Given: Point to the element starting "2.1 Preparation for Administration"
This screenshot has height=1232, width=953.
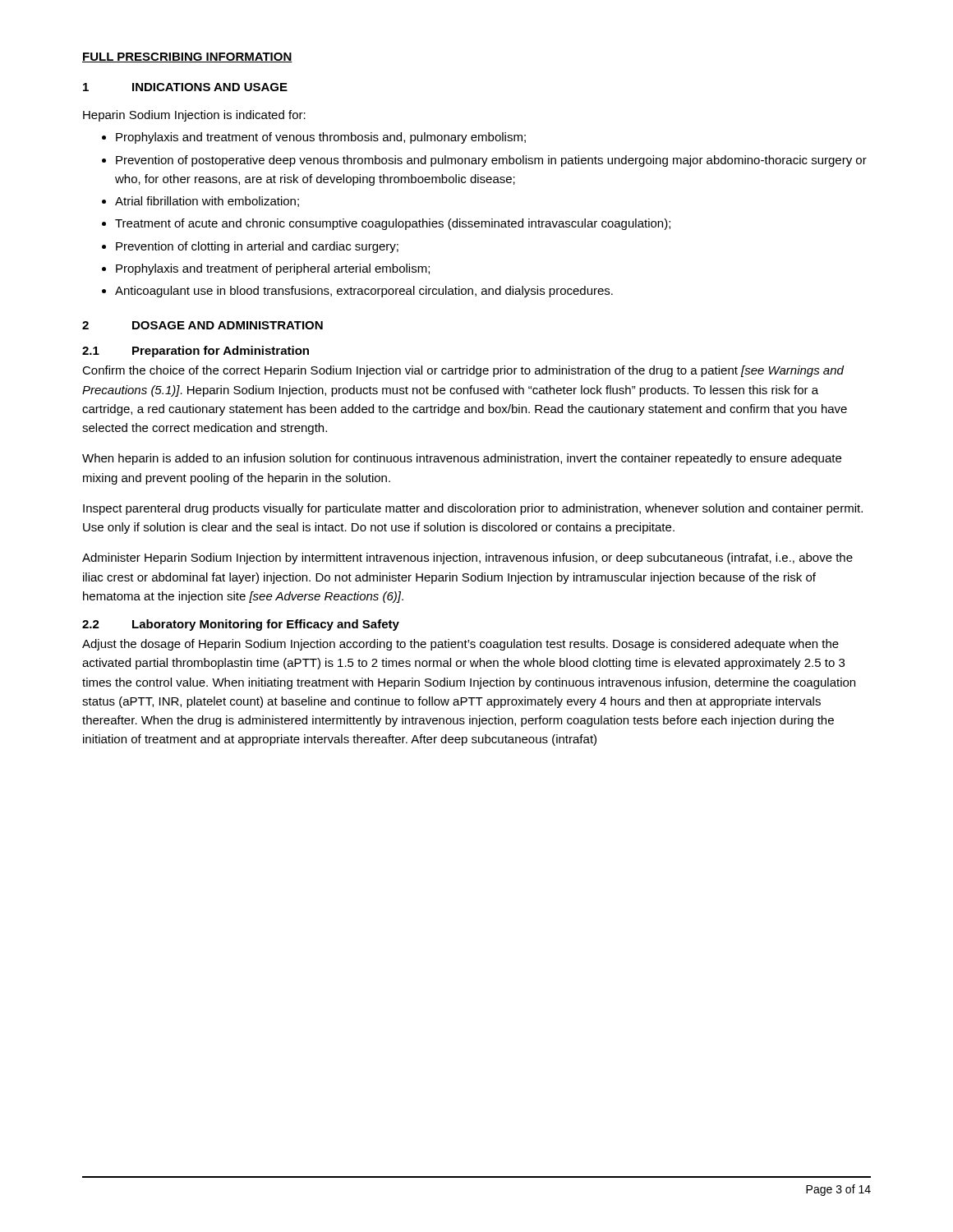Looking at the screenshot, I should coord(196,351).
